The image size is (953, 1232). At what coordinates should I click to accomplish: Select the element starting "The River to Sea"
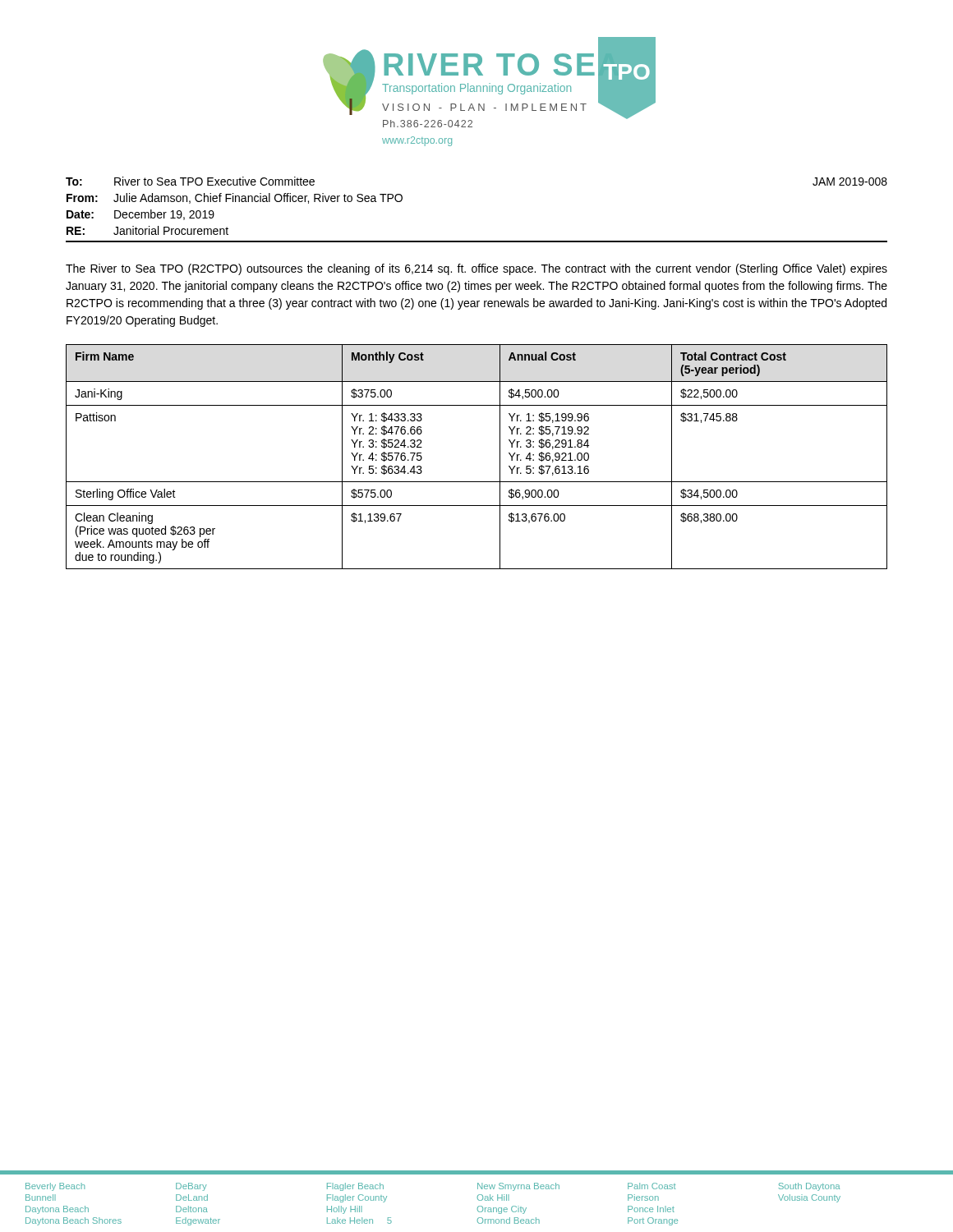pos(476,294)
